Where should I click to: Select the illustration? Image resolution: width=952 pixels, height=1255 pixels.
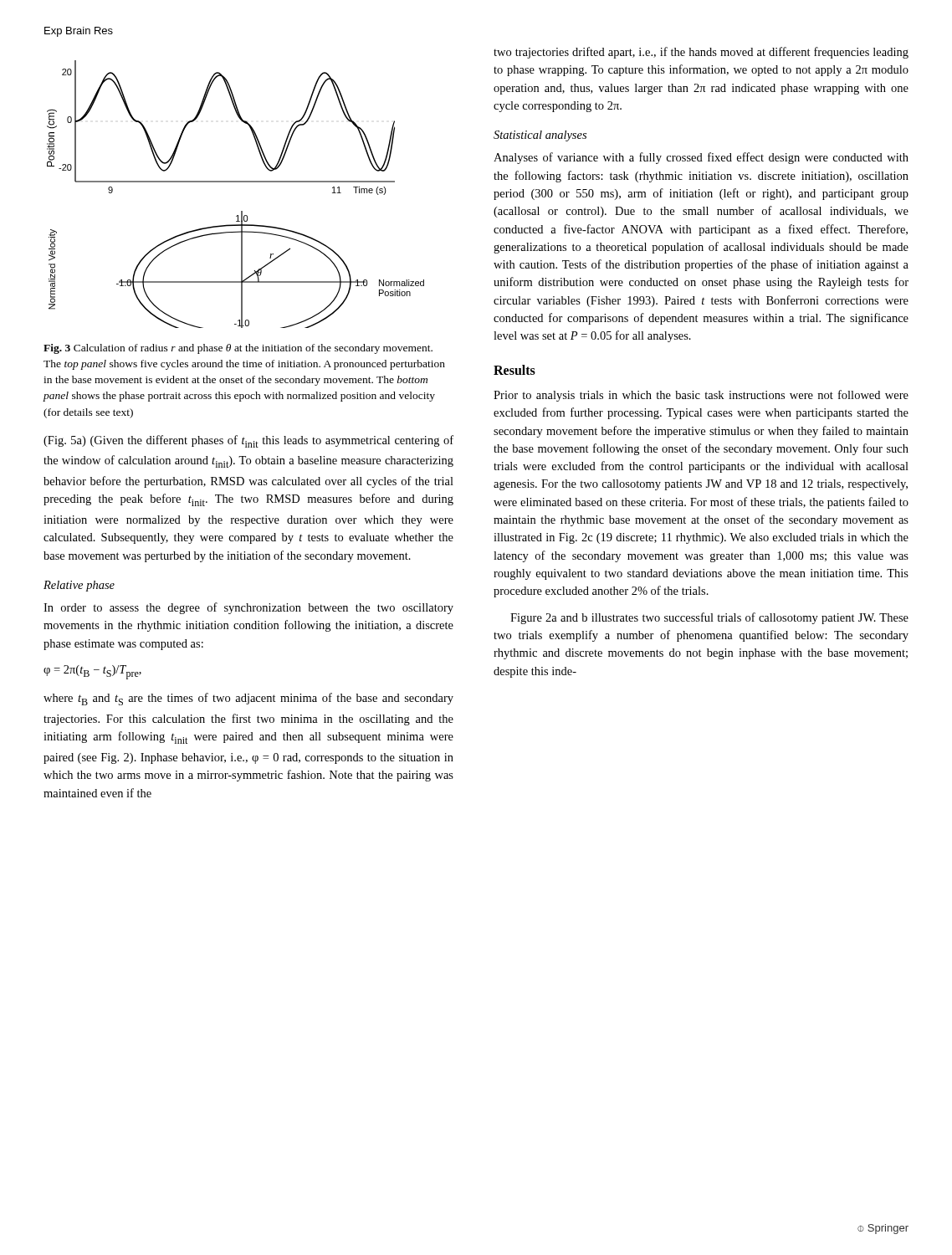pyautogui.click(x=248, y=188)
